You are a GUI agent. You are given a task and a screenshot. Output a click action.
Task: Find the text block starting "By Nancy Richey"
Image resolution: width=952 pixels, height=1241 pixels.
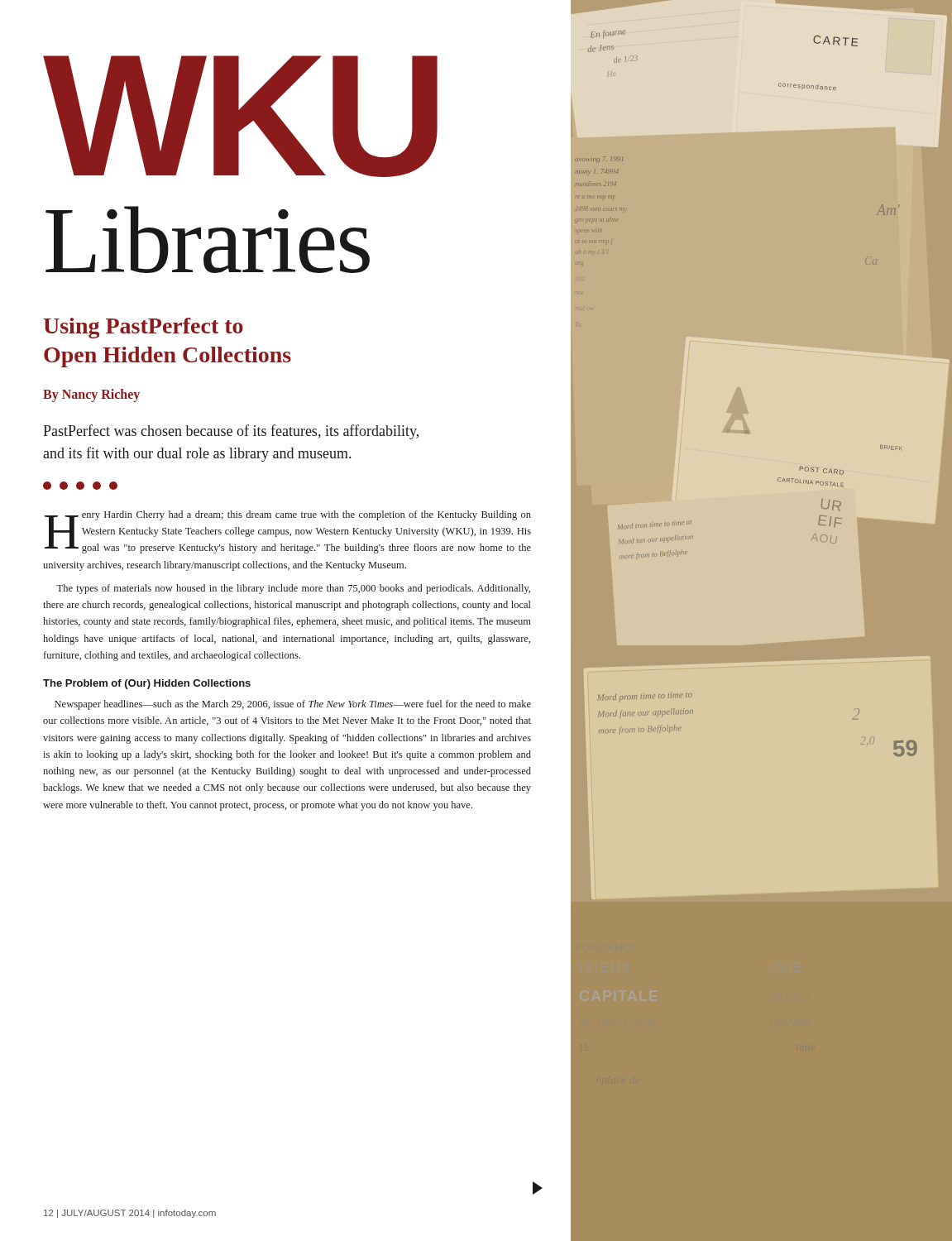click(92, 394)
